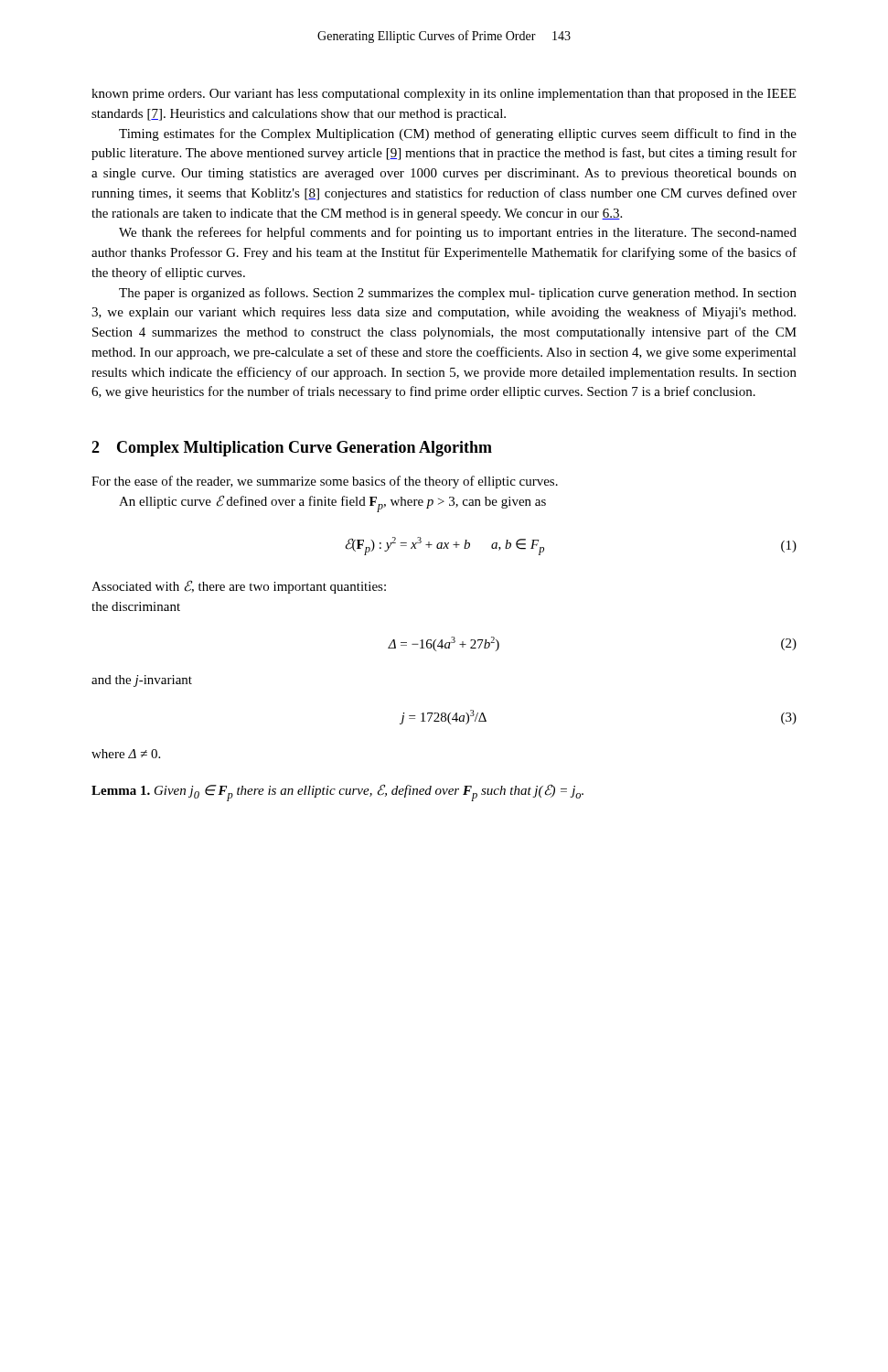Viewport: 888px width, 1372px height.
Task: Locate the text starting "known prime orders. Our variant has less computational"
Action: point(444,104)
